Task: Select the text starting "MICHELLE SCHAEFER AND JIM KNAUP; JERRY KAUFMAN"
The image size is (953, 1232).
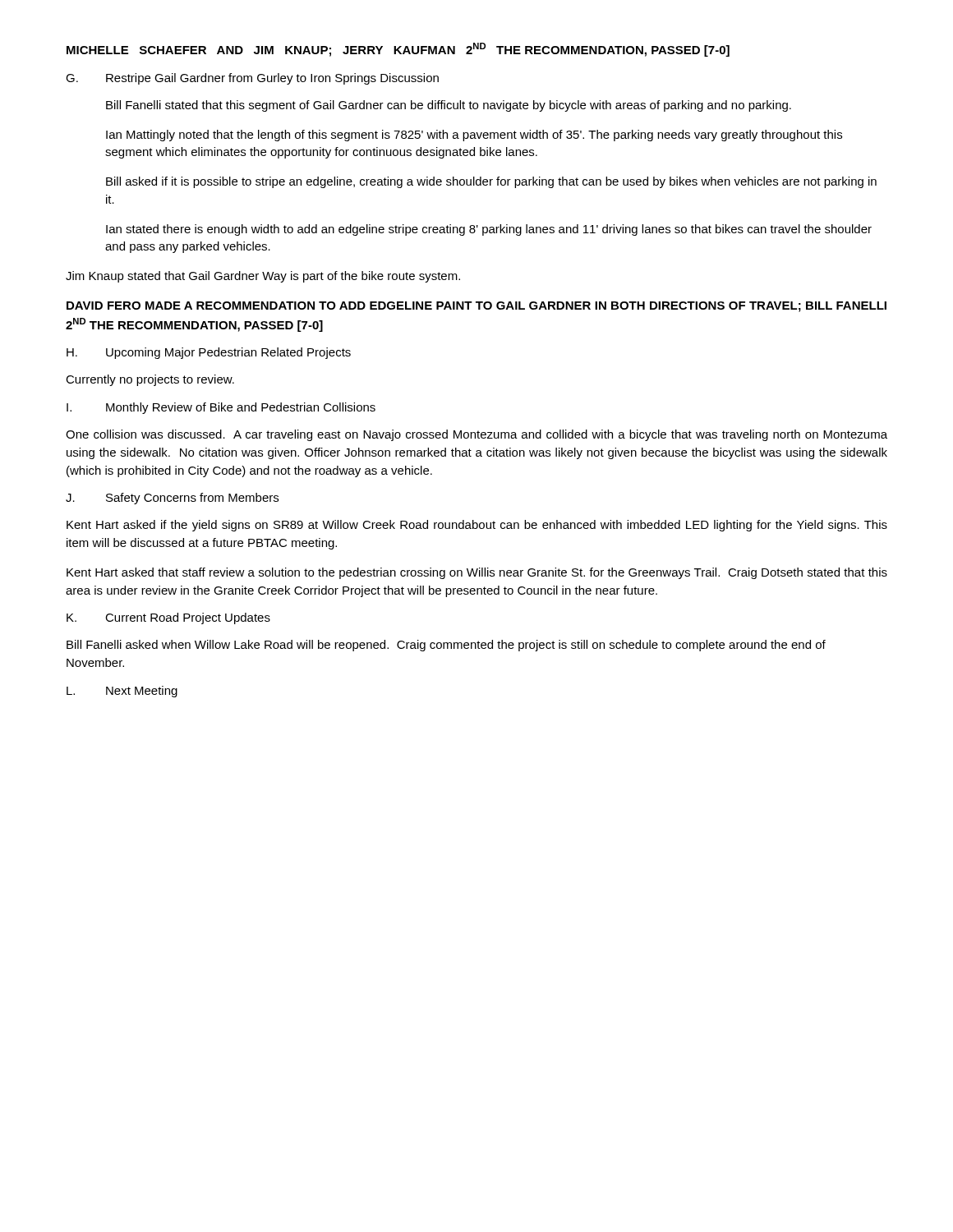Action: pyautogui.click(x=398, y=49)
